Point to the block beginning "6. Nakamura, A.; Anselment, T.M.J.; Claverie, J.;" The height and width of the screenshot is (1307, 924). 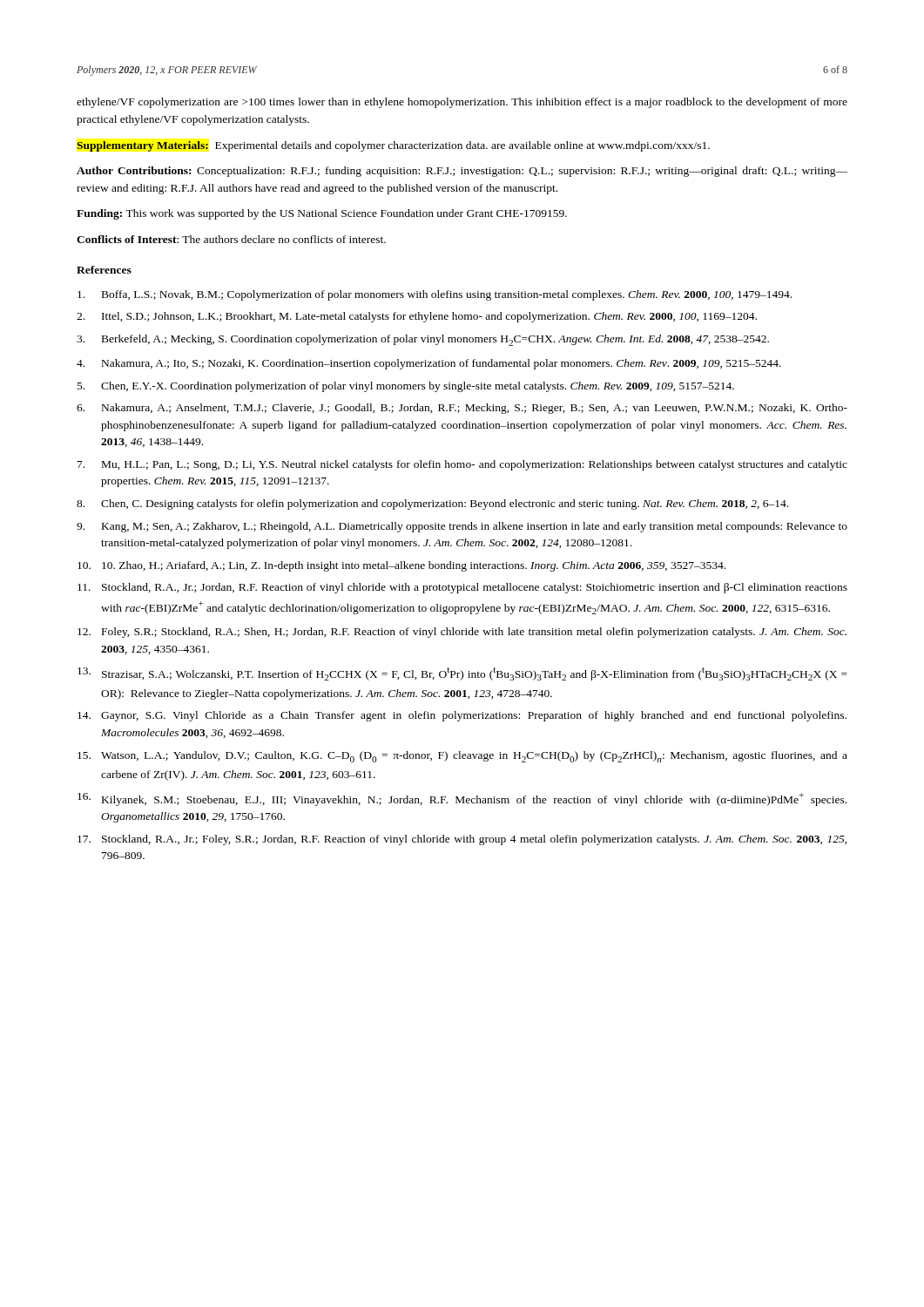point(462,425)
